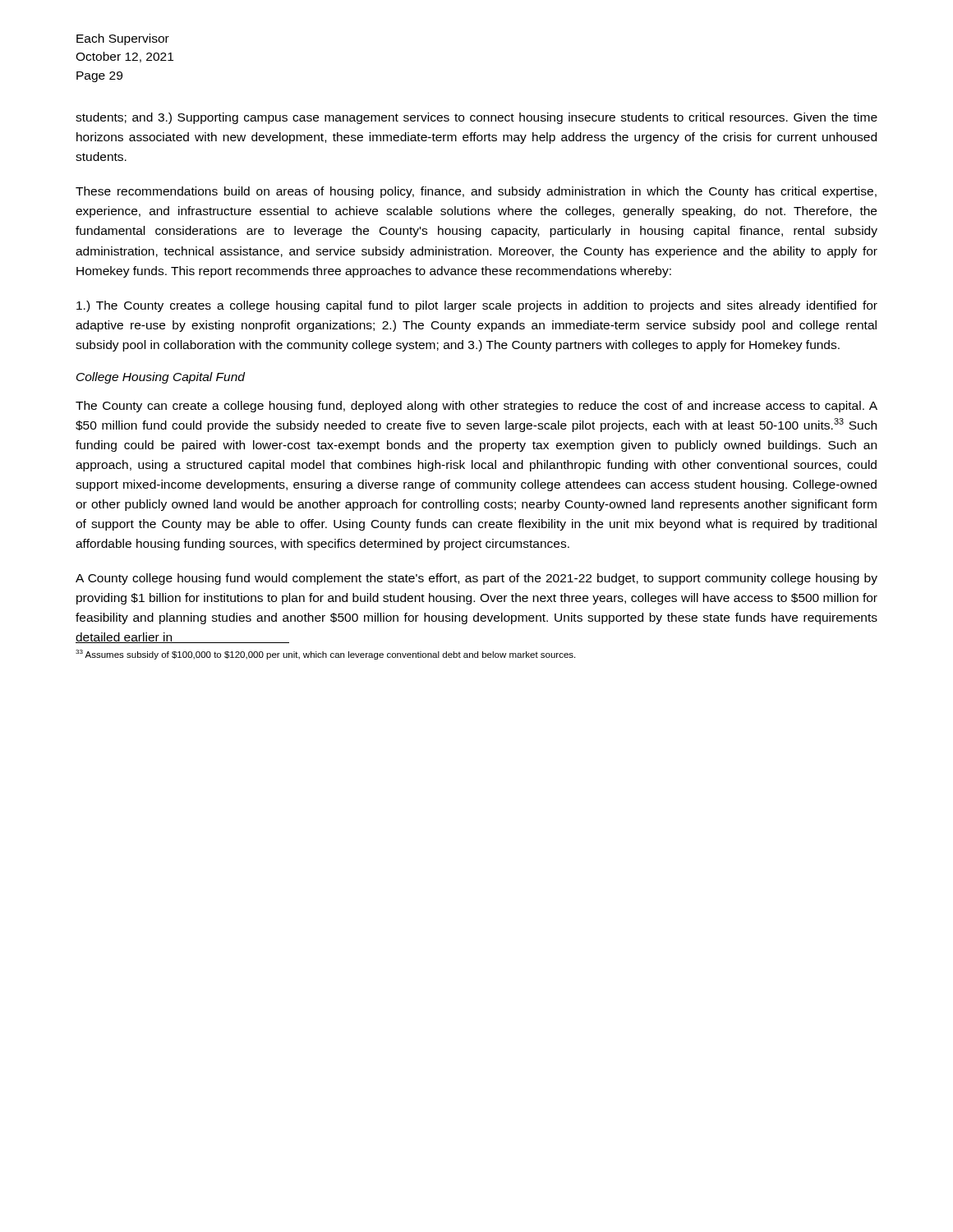Navigate to the passage starting "These recommendations build on areas"
953x1232 pixels.
tap(476, 231)
